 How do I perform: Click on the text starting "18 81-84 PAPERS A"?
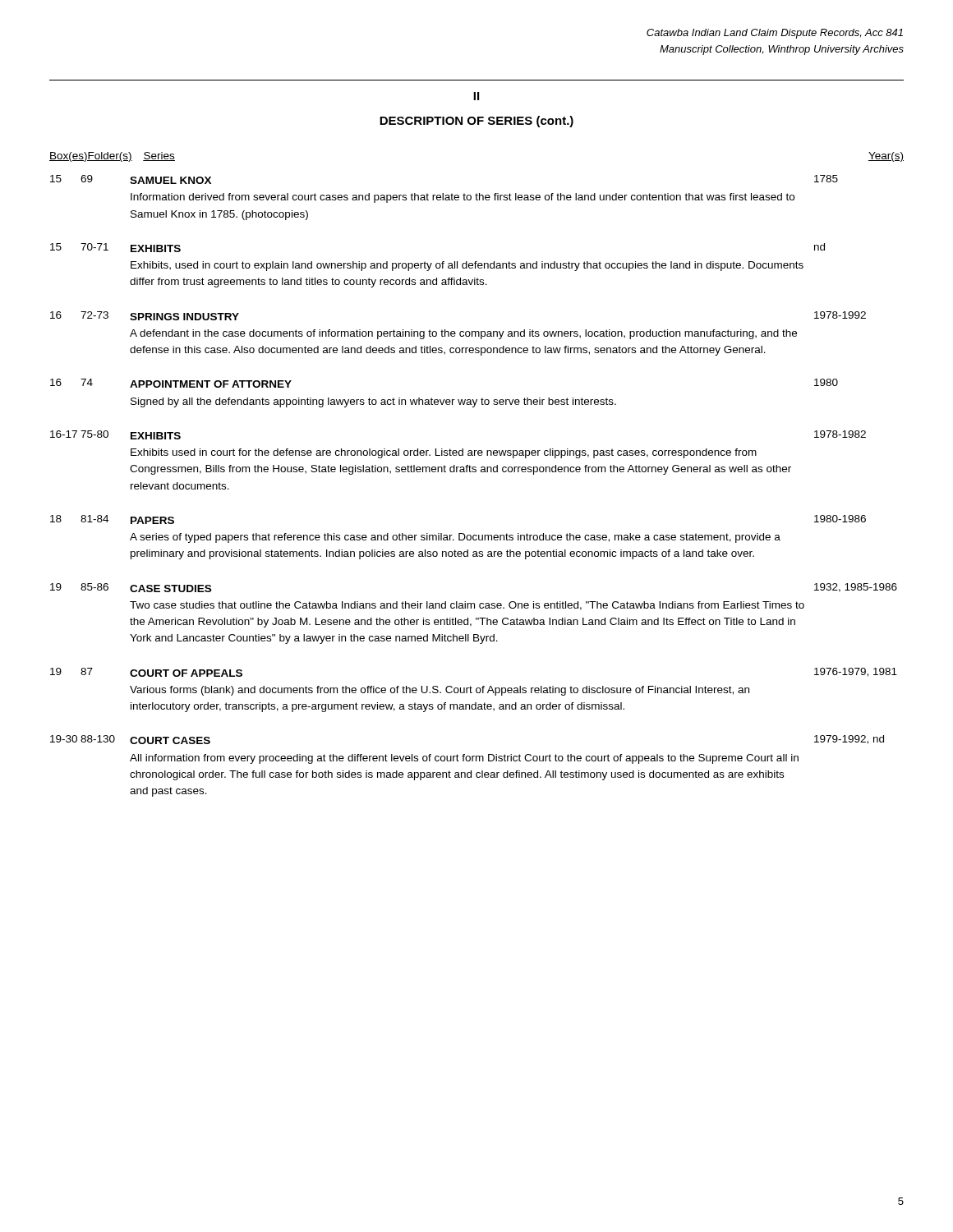coord(476,537)
